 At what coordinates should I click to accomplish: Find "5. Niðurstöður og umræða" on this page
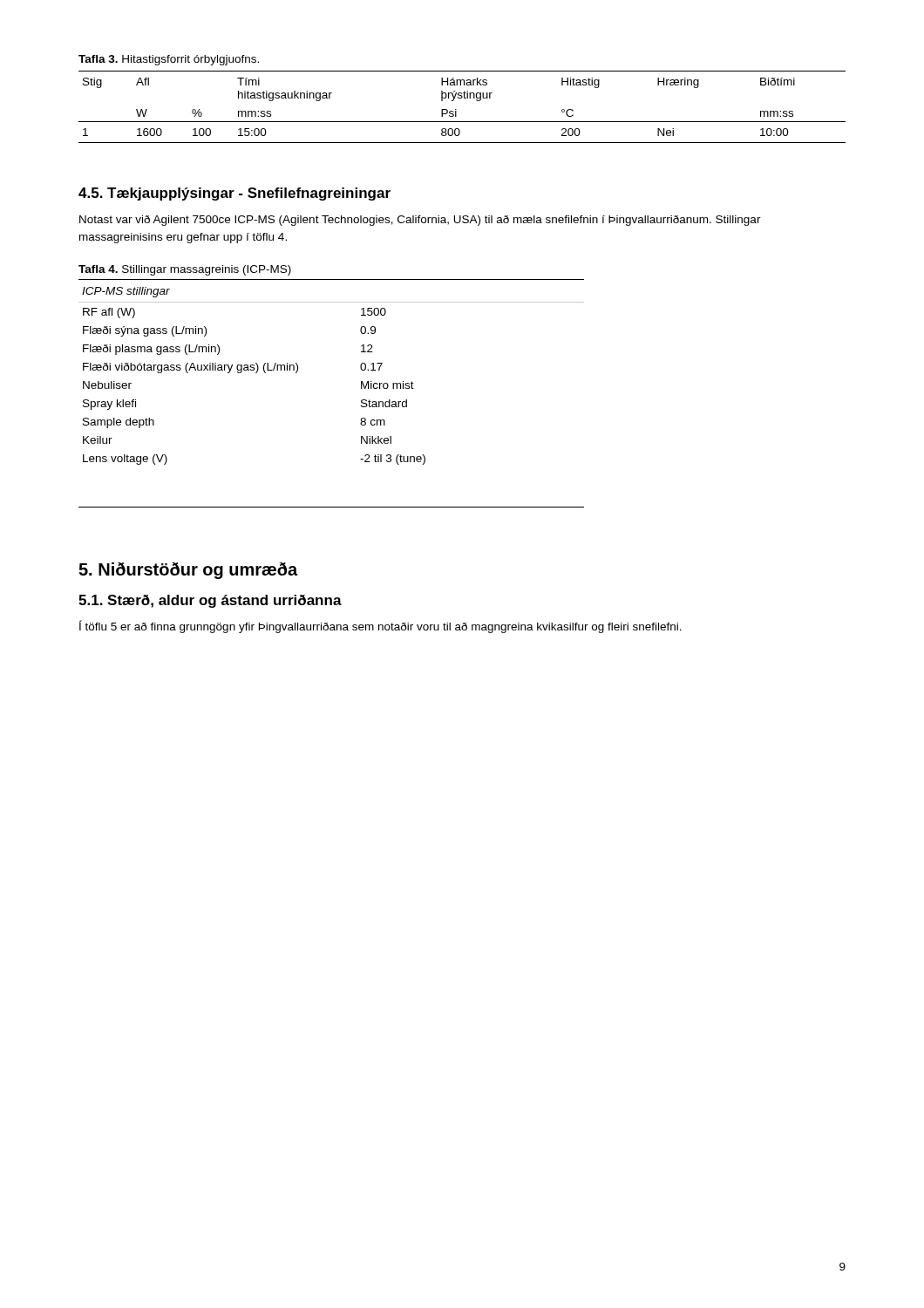188,569
